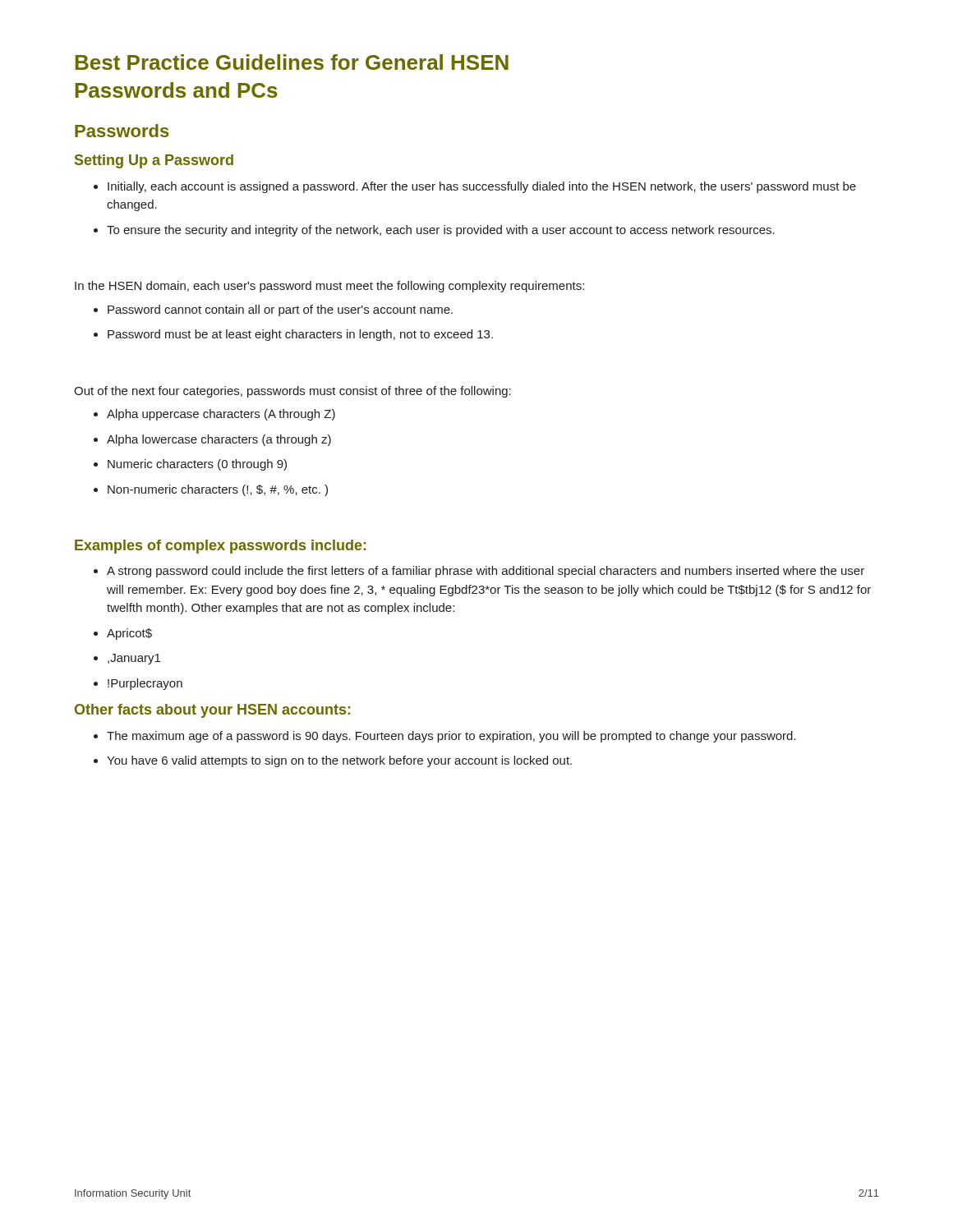Viewport: 953px width, 1232px height.
Task: Find the list item containing "Alpha lowercase characters (a through z)"
Action: pyautogui.click(x=219, y=439)
